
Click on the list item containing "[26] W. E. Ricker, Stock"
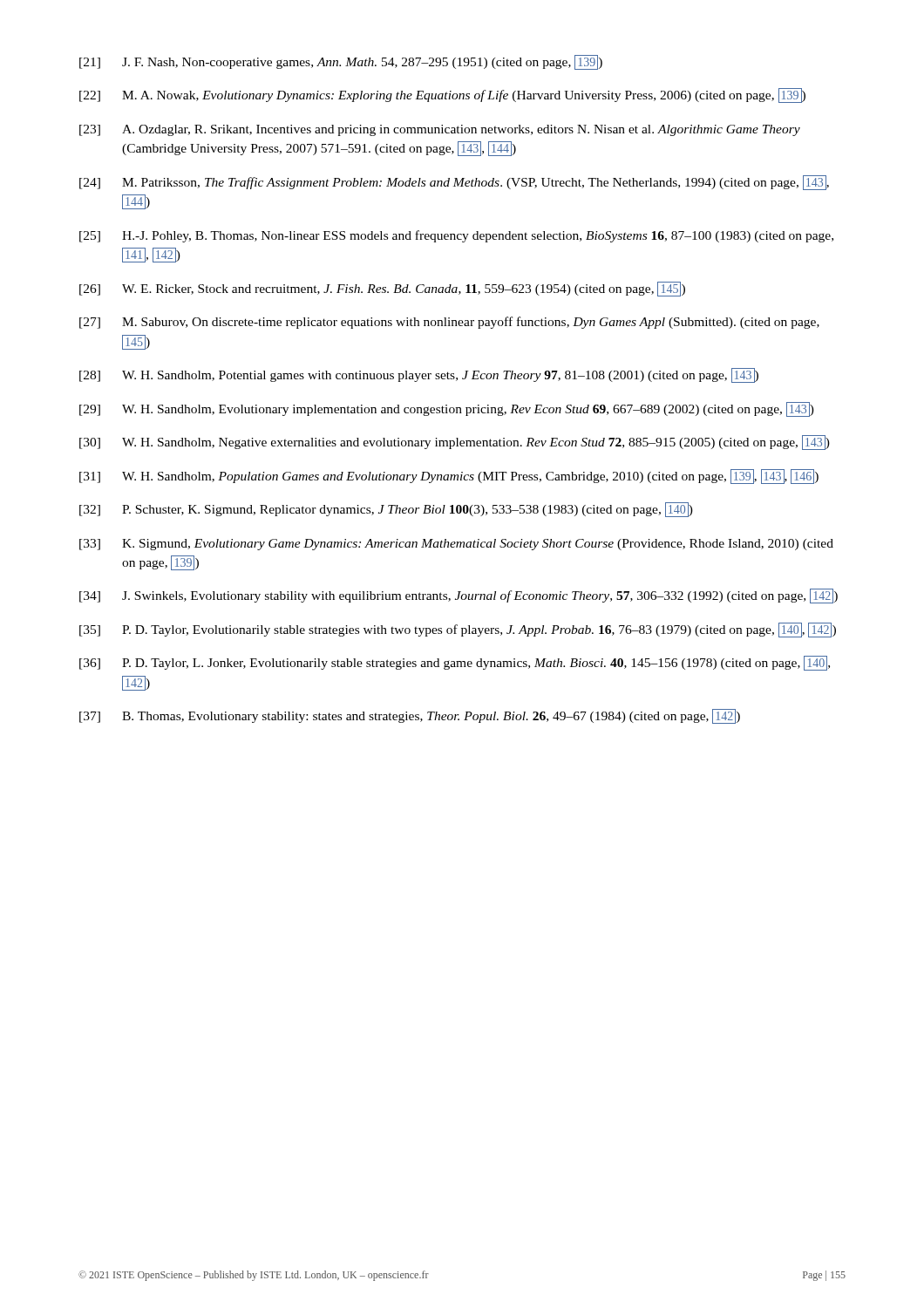462,289
